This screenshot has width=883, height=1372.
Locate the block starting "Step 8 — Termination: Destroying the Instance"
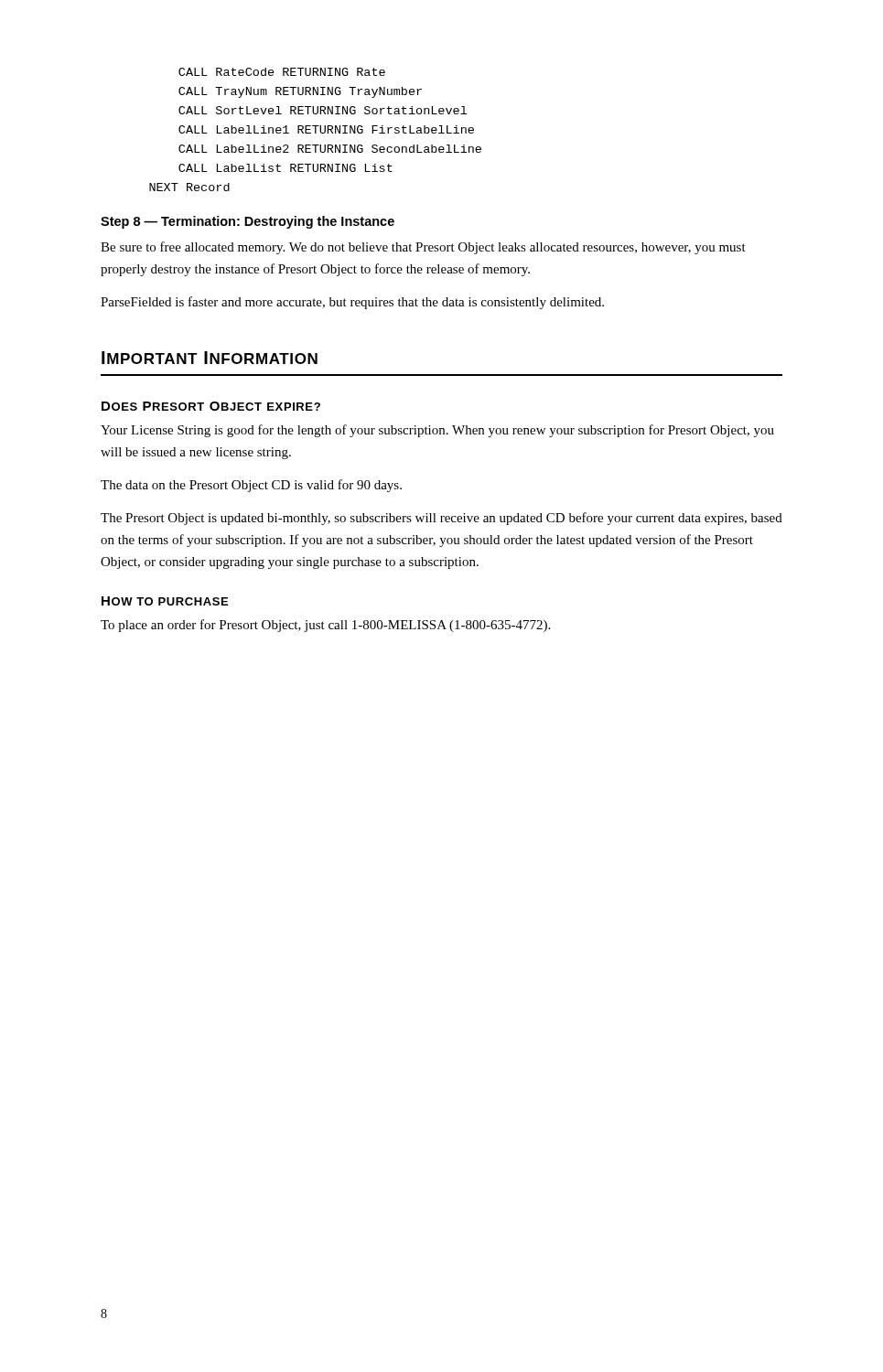[248, 222]
